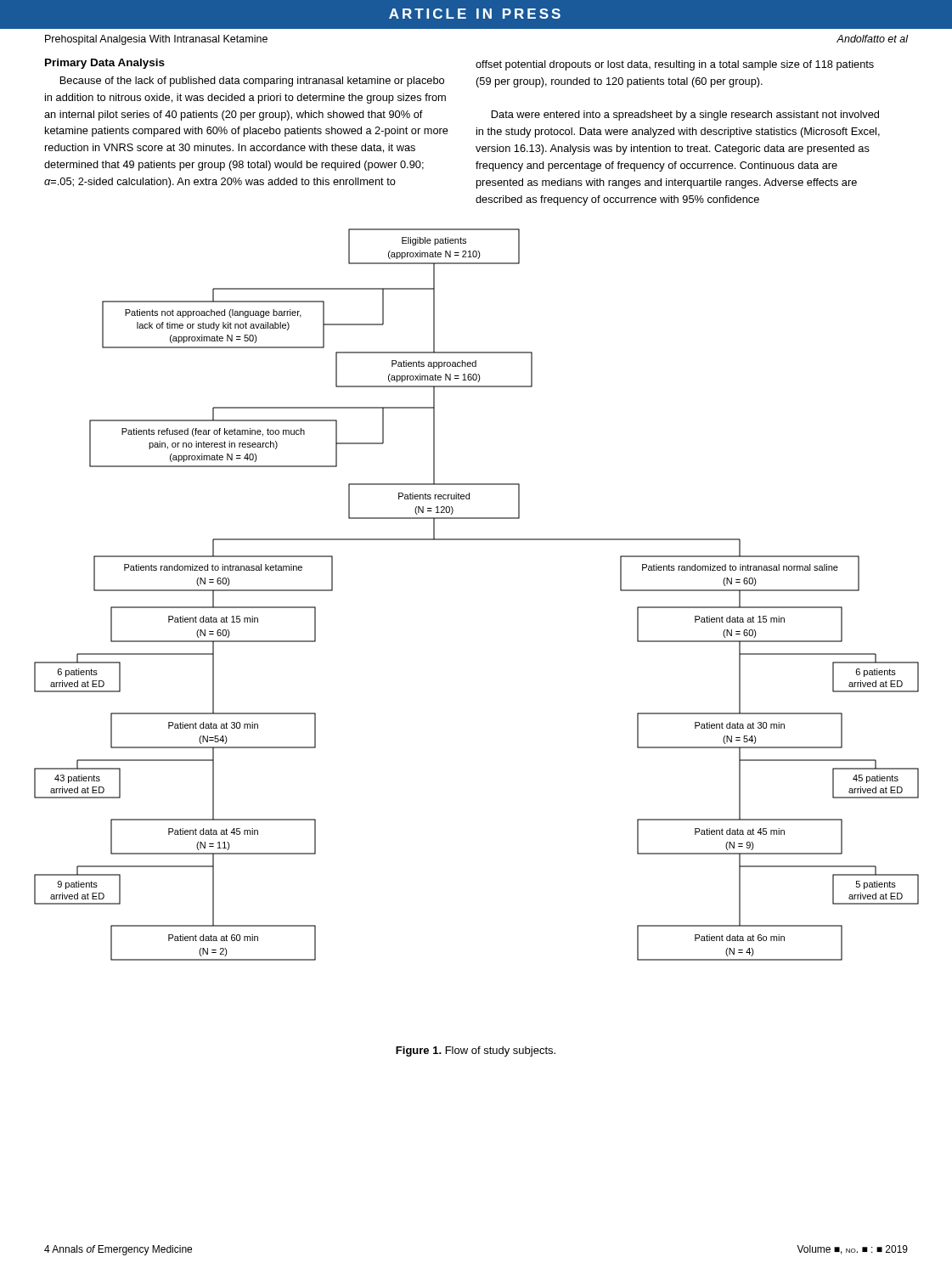Find the flowchart
Viewport: 952px width, 1274px height.
(x=476, y=631)
